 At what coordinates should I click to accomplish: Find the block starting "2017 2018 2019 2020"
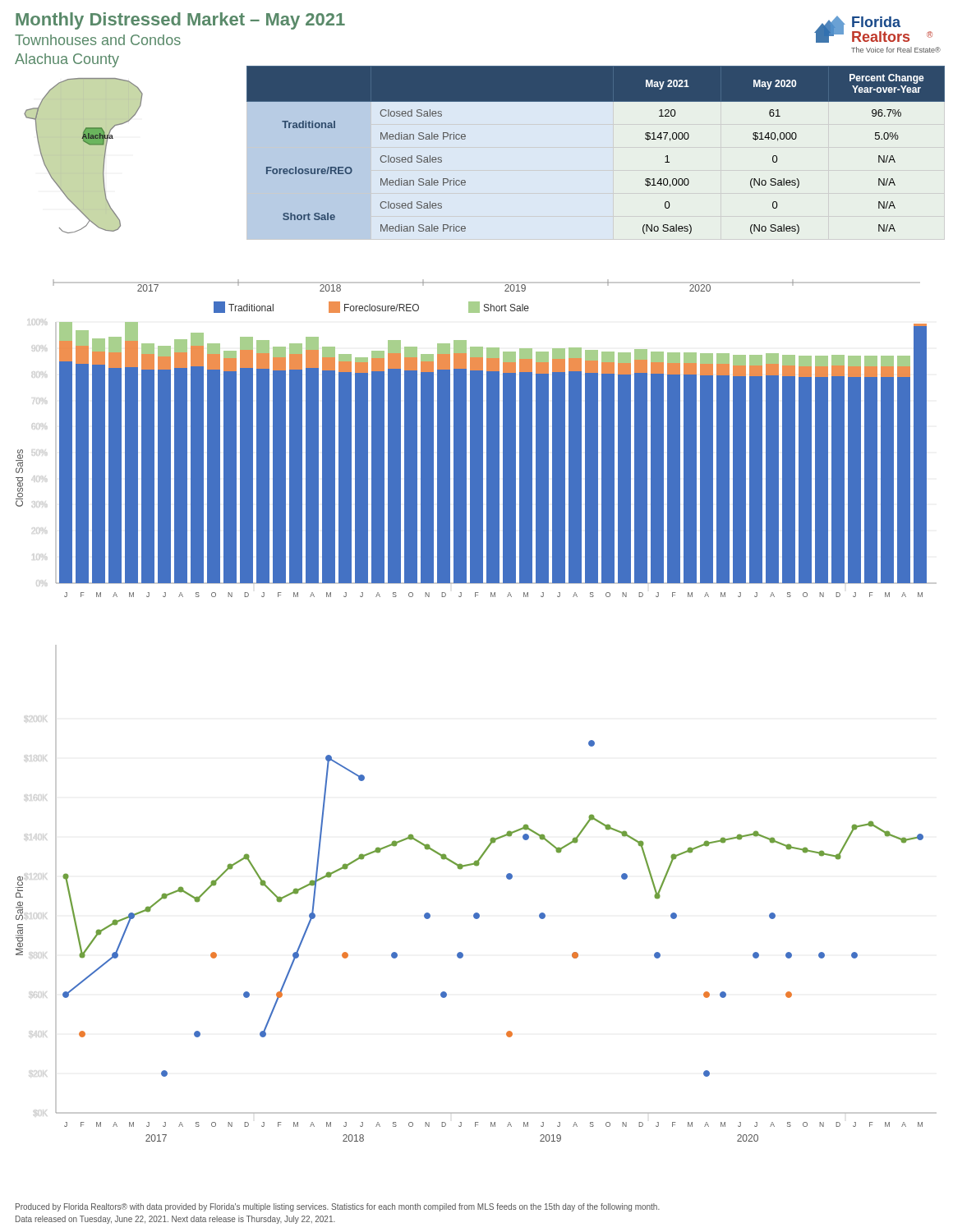point(476,283)
